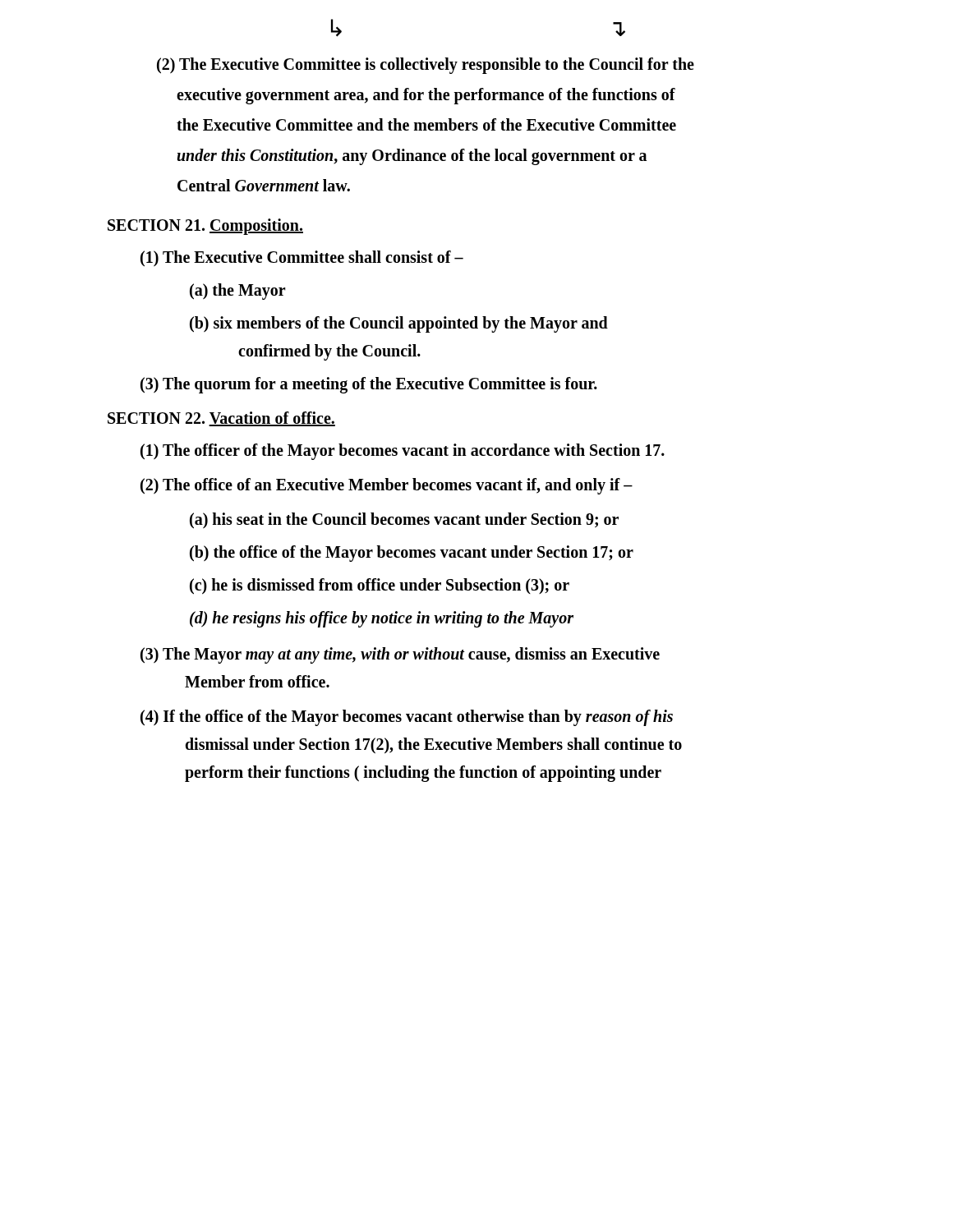Image resolution: width=953 pixels, height=1232 pixels.
Task: Locate the region starting "(a) his seat in"
Action: [404, 519]
